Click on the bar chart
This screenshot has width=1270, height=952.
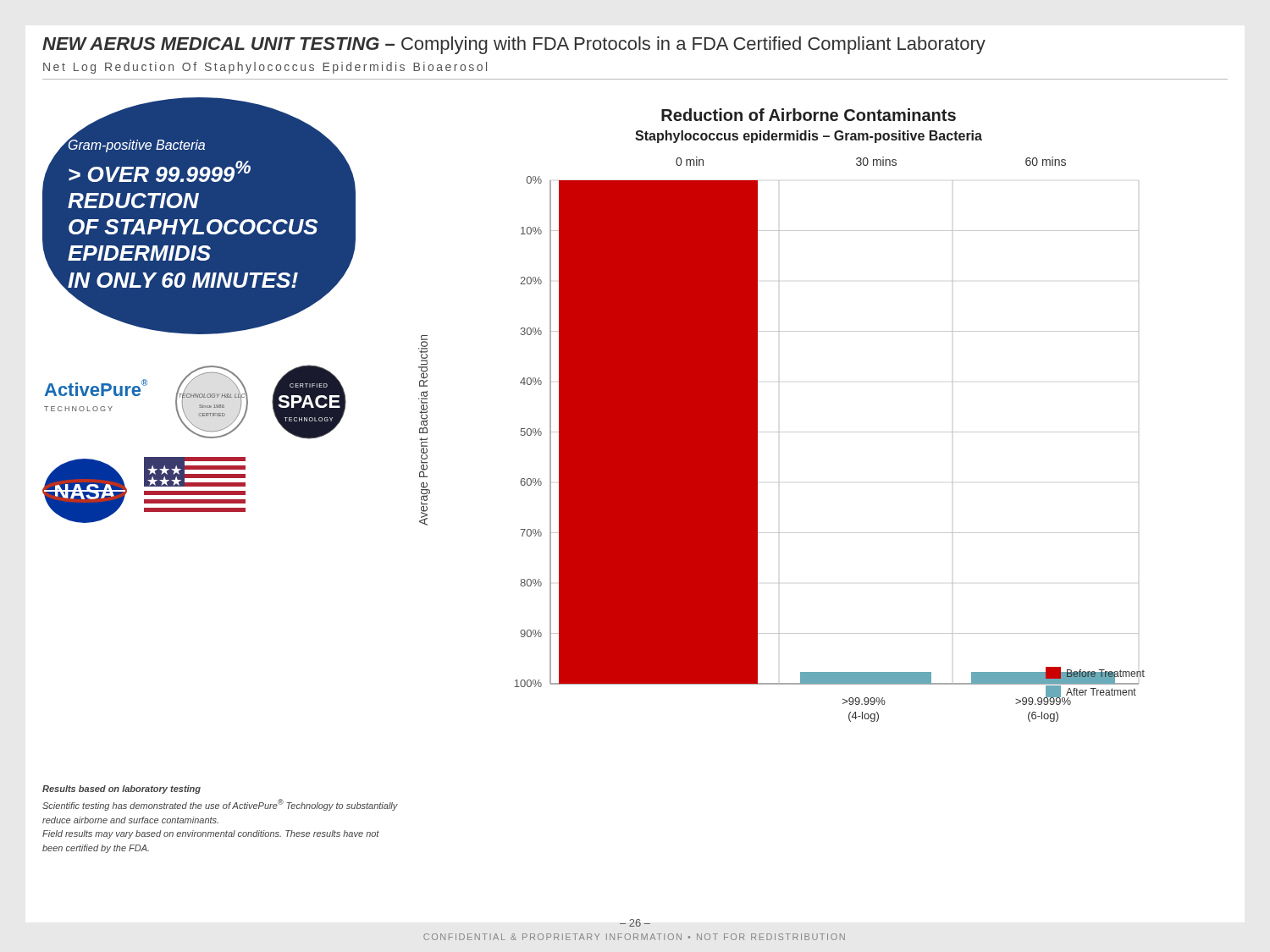coord(813,426)
